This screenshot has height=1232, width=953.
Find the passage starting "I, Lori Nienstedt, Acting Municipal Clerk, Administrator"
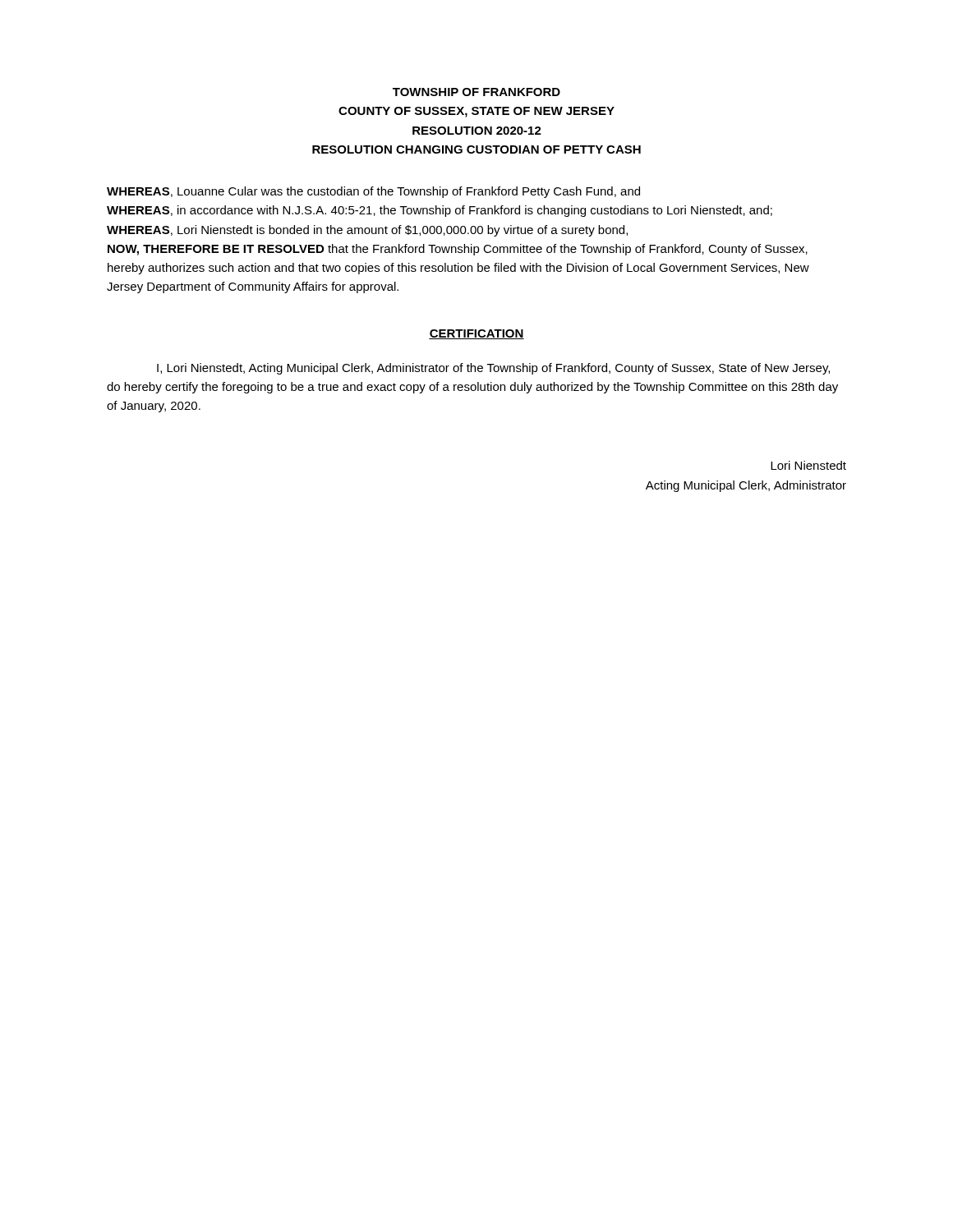coord(472,386)
